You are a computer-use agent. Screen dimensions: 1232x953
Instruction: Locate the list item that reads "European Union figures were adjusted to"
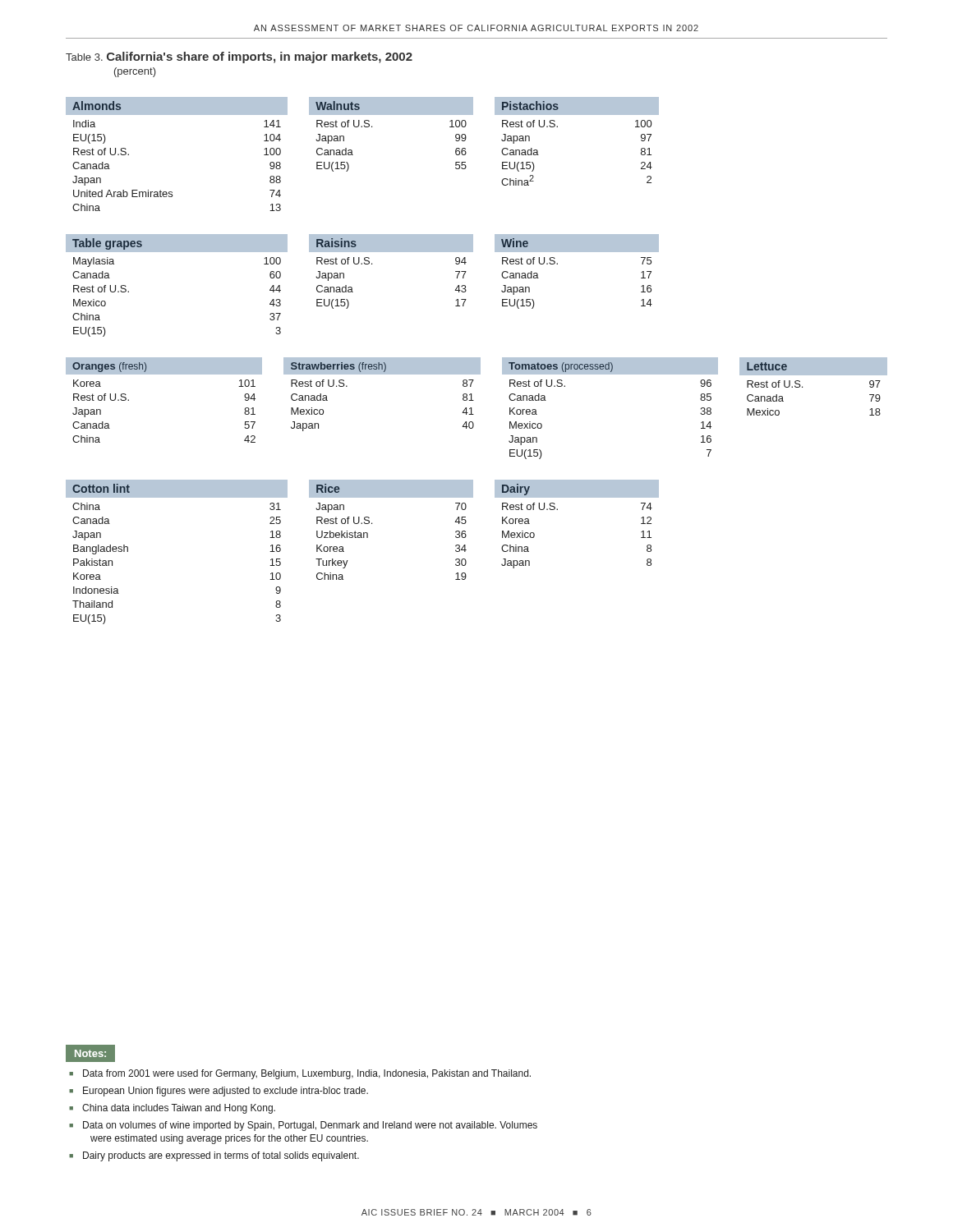click(225, 1091)
